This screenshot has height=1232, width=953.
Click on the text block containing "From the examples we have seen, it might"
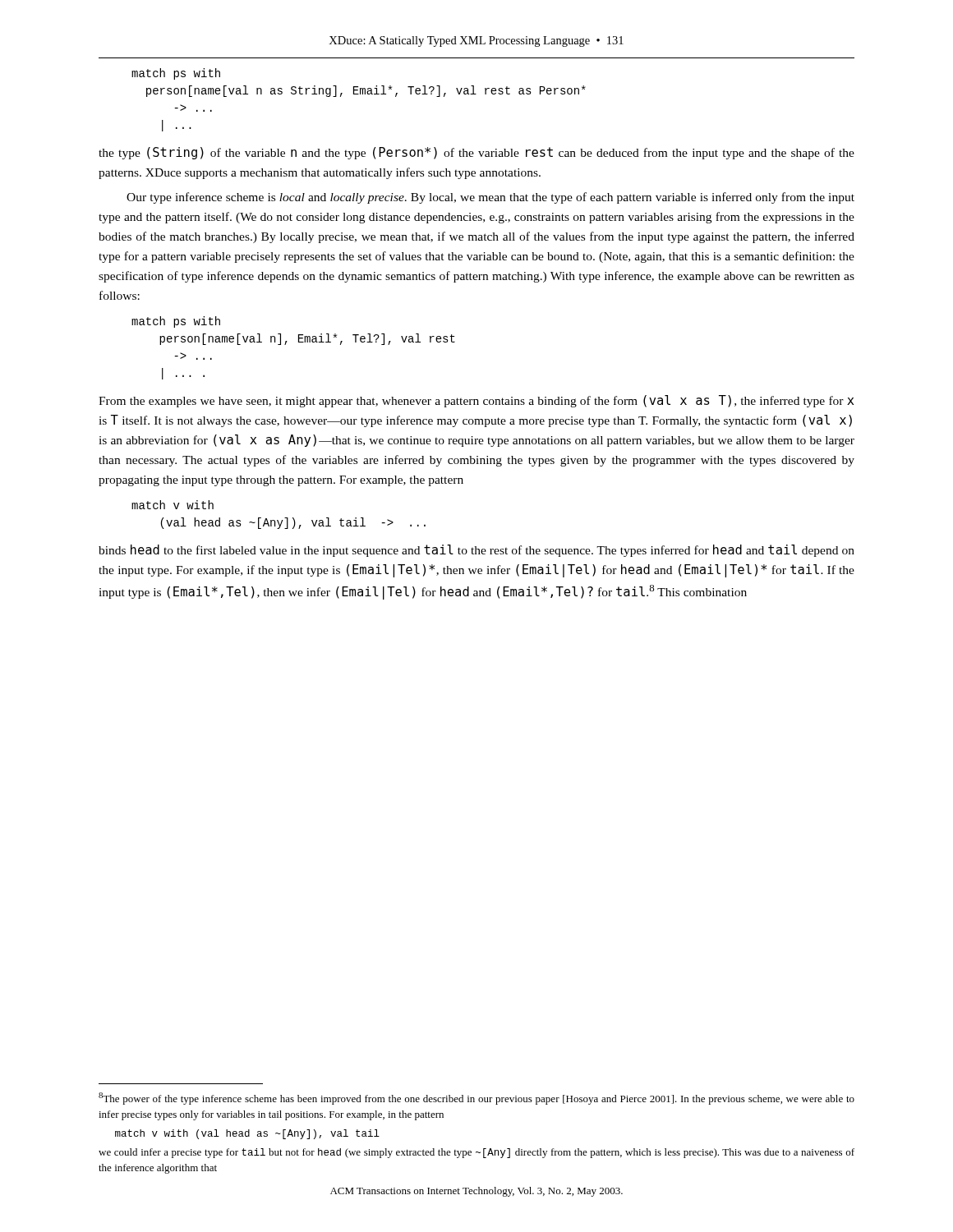pyautogui.click(x=476, y=440)
